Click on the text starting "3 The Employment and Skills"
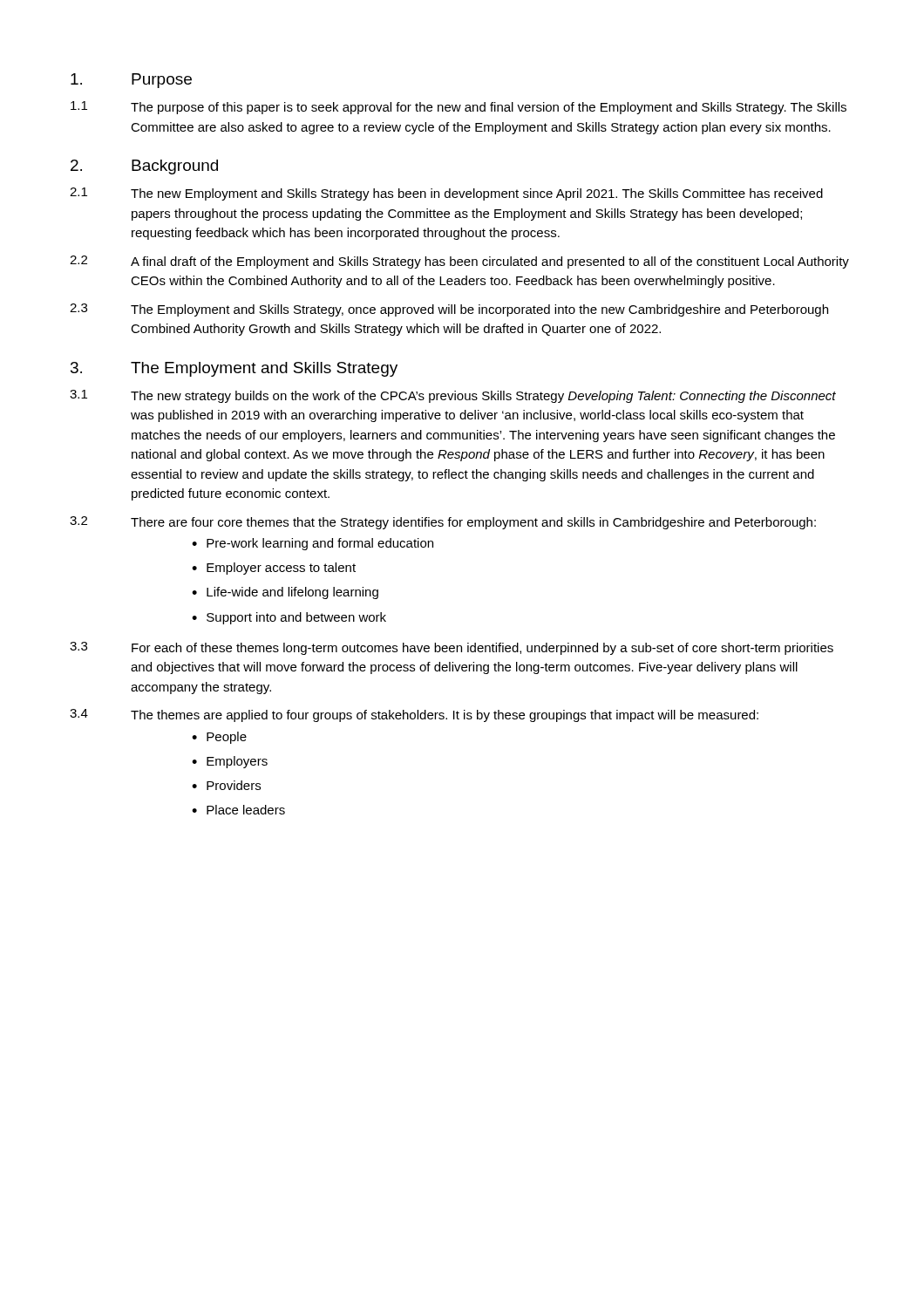Image resolution: width=924 pixels, height=1308 pixels. [x=462, y=319]
